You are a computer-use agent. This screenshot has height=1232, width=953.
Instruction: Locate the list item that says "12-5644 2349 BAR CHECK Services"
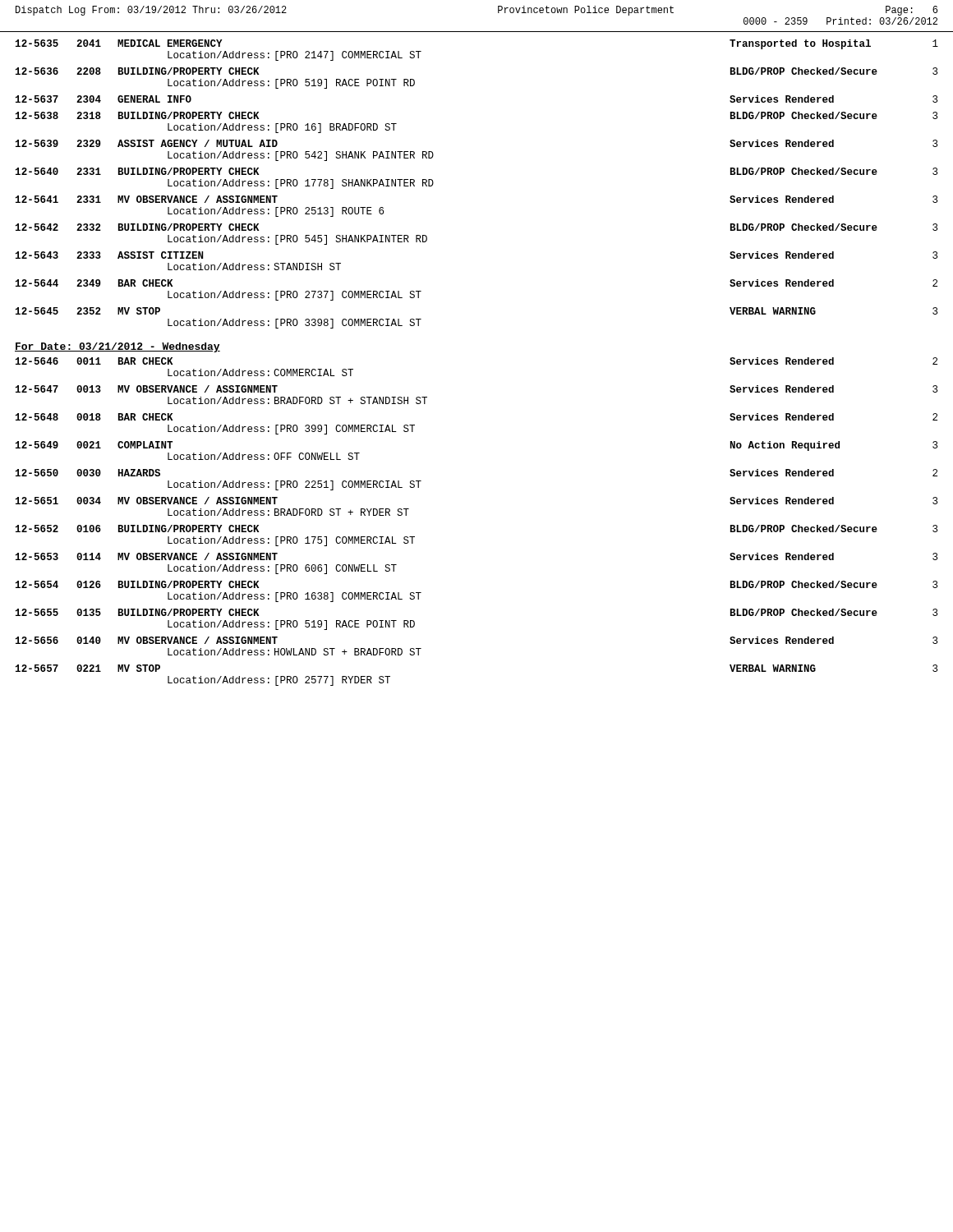pos(37,283)
